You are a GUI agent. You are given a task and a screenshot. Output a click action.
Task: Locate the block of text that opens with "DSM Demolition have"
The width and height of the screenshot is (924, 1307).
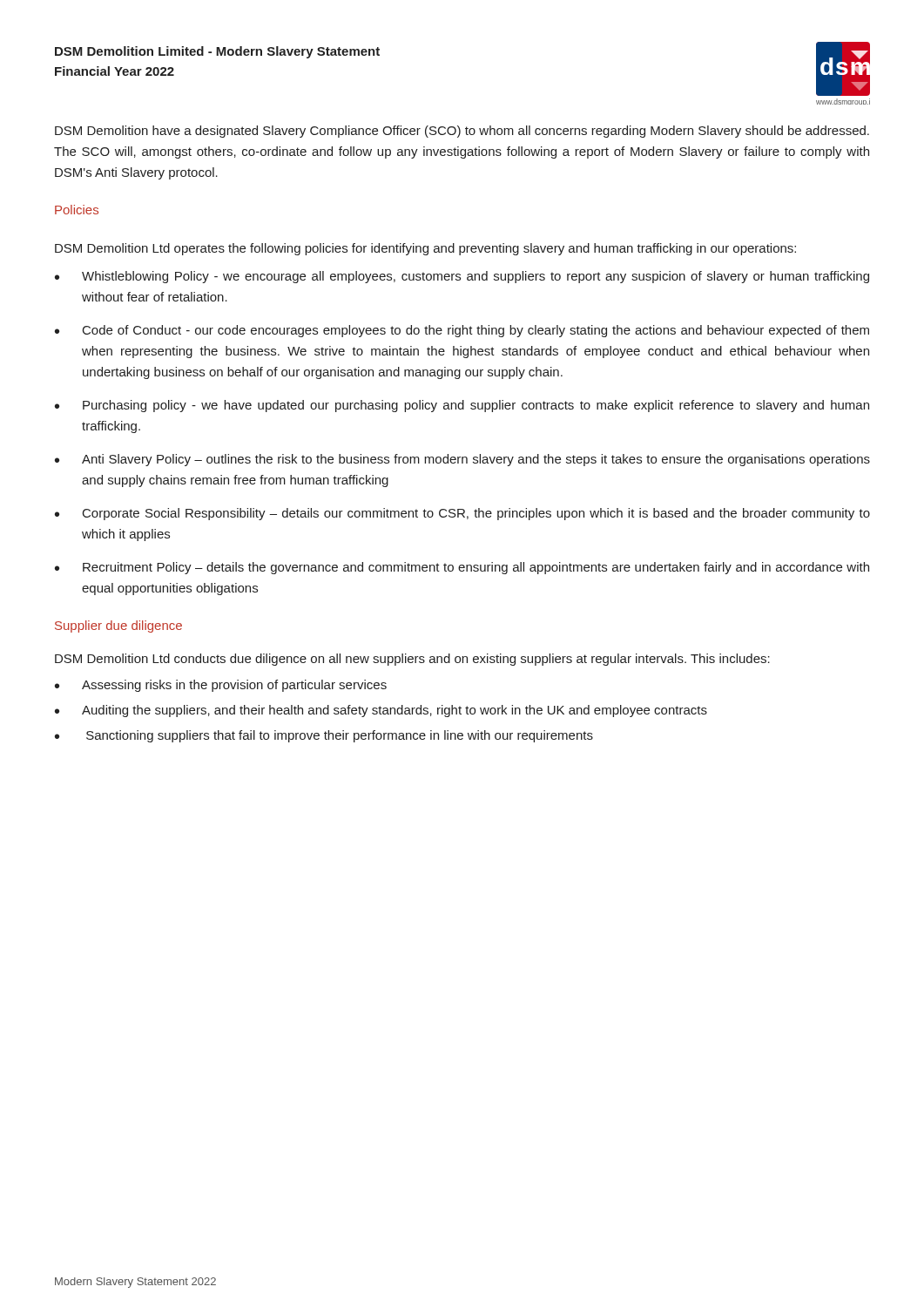point(462,151)
